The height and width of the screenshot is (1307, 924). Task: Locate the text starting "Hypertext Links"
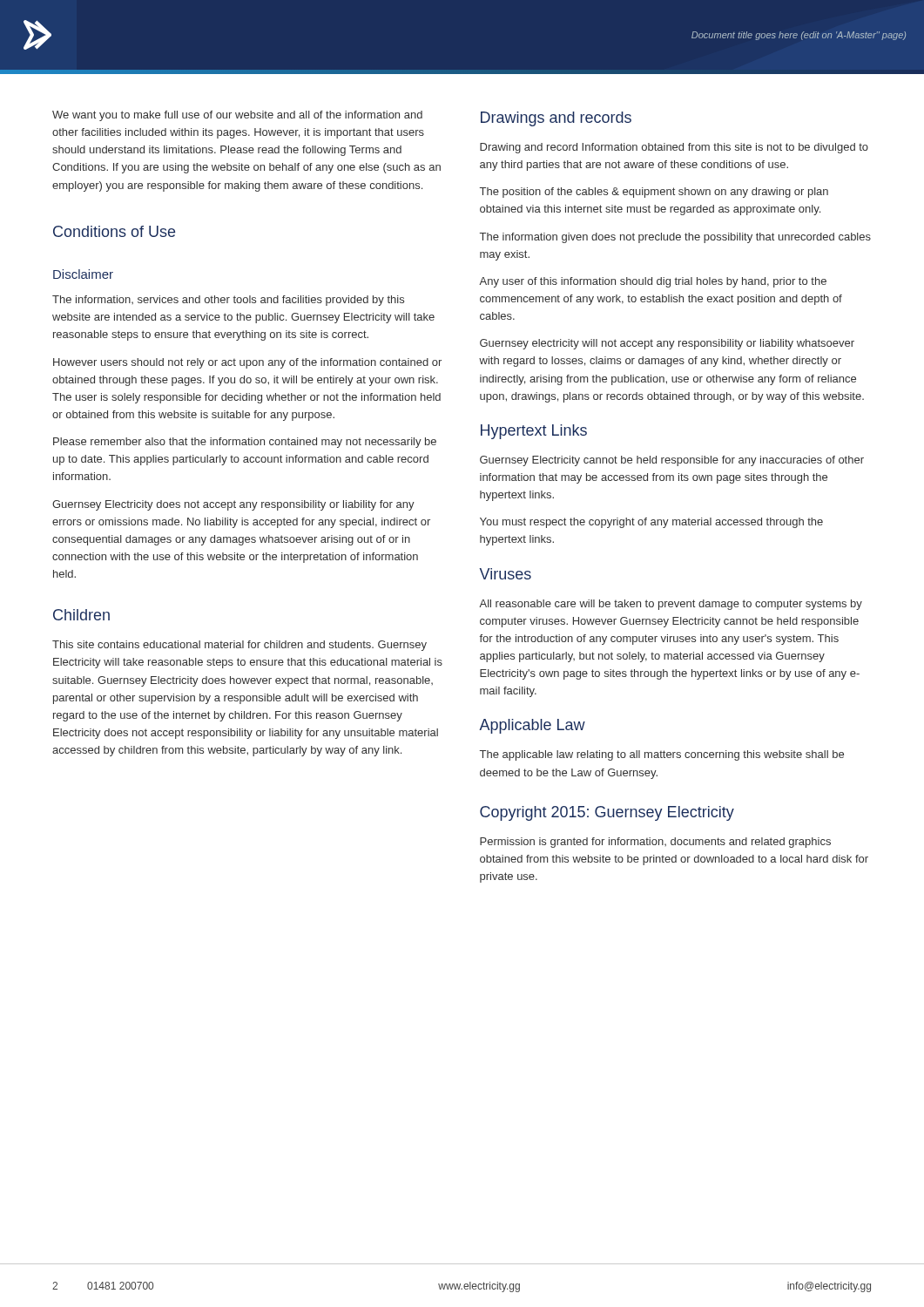534,432
